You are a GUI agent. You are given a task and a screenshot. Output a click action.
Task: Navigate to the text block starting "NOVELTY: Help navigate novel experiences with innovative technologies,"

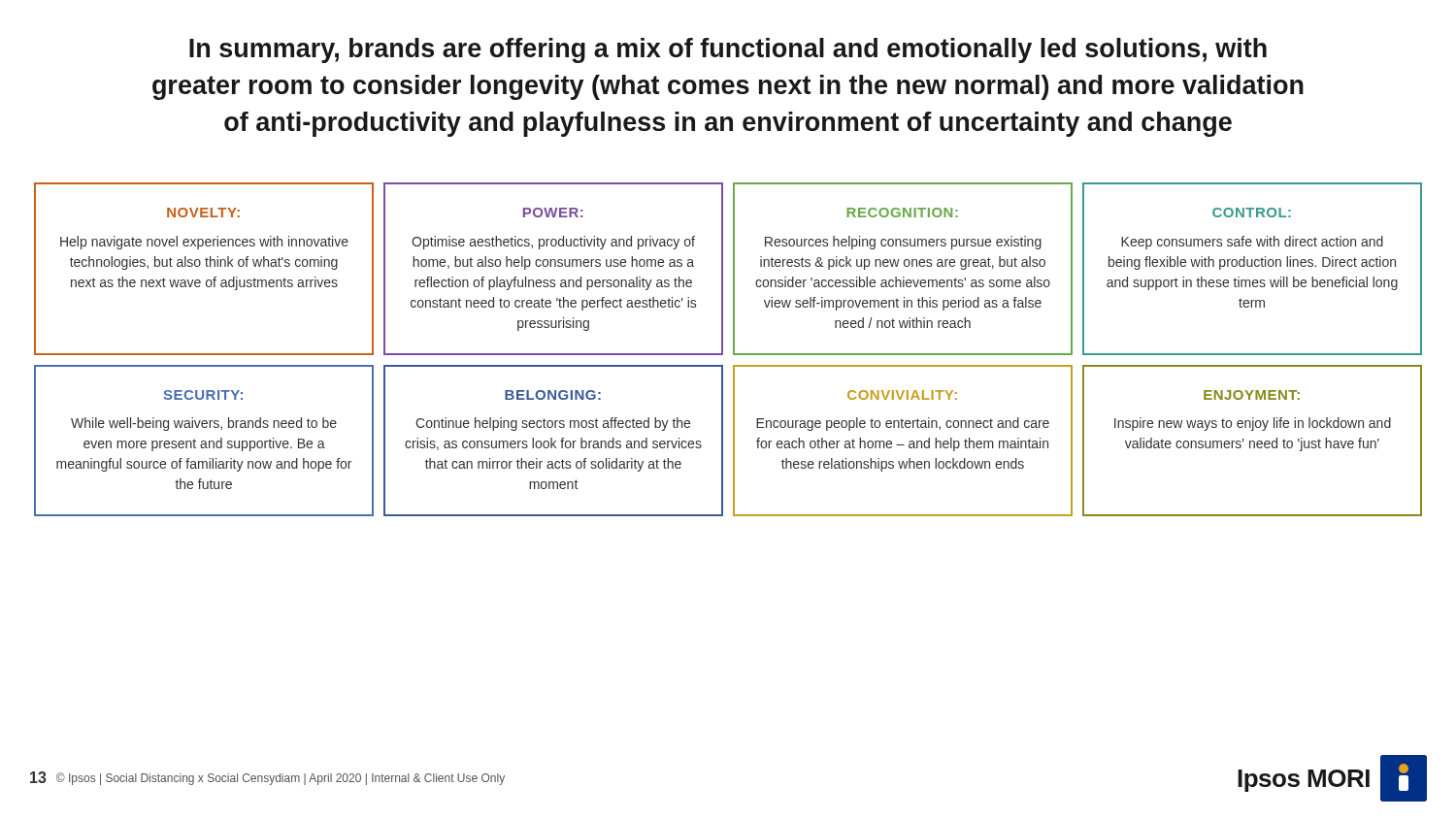tap(204, 246)
